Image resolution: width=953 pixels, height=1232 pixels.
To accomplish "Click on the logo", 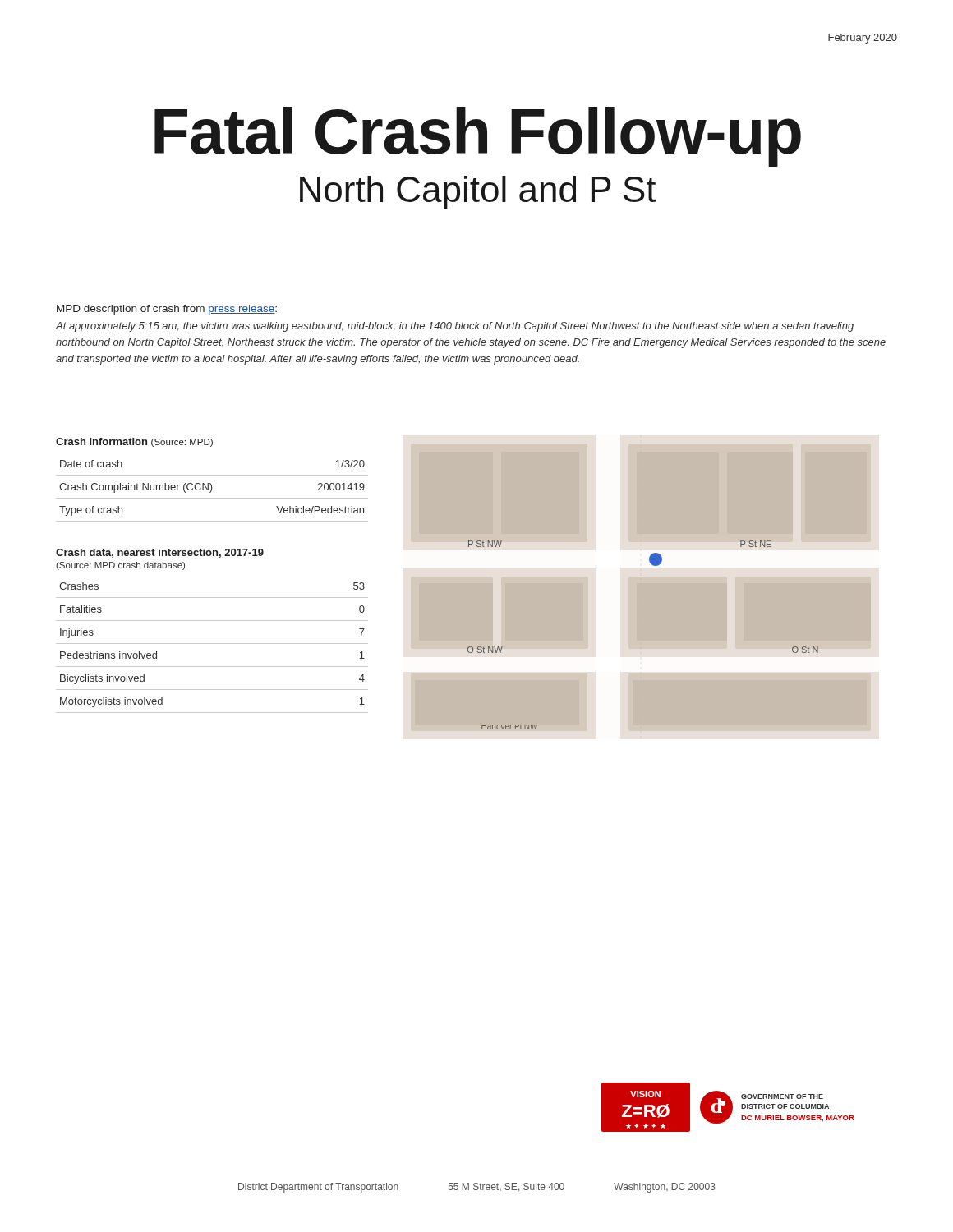I will click(x=749, y=1107).
